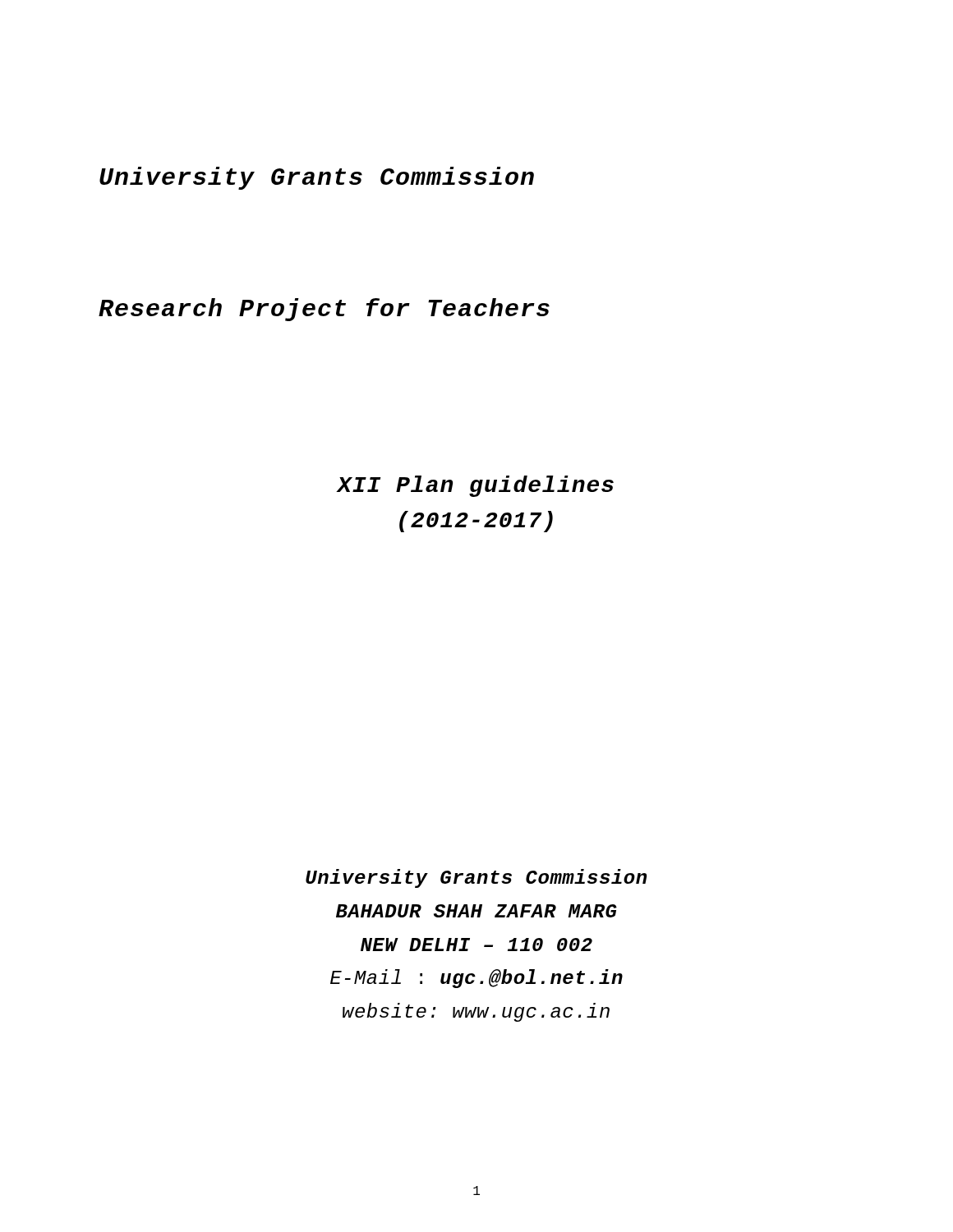Find the block on this page that starts "University Grants Commission BAHADUR SHAH ZAFAR"

point(476,945)
